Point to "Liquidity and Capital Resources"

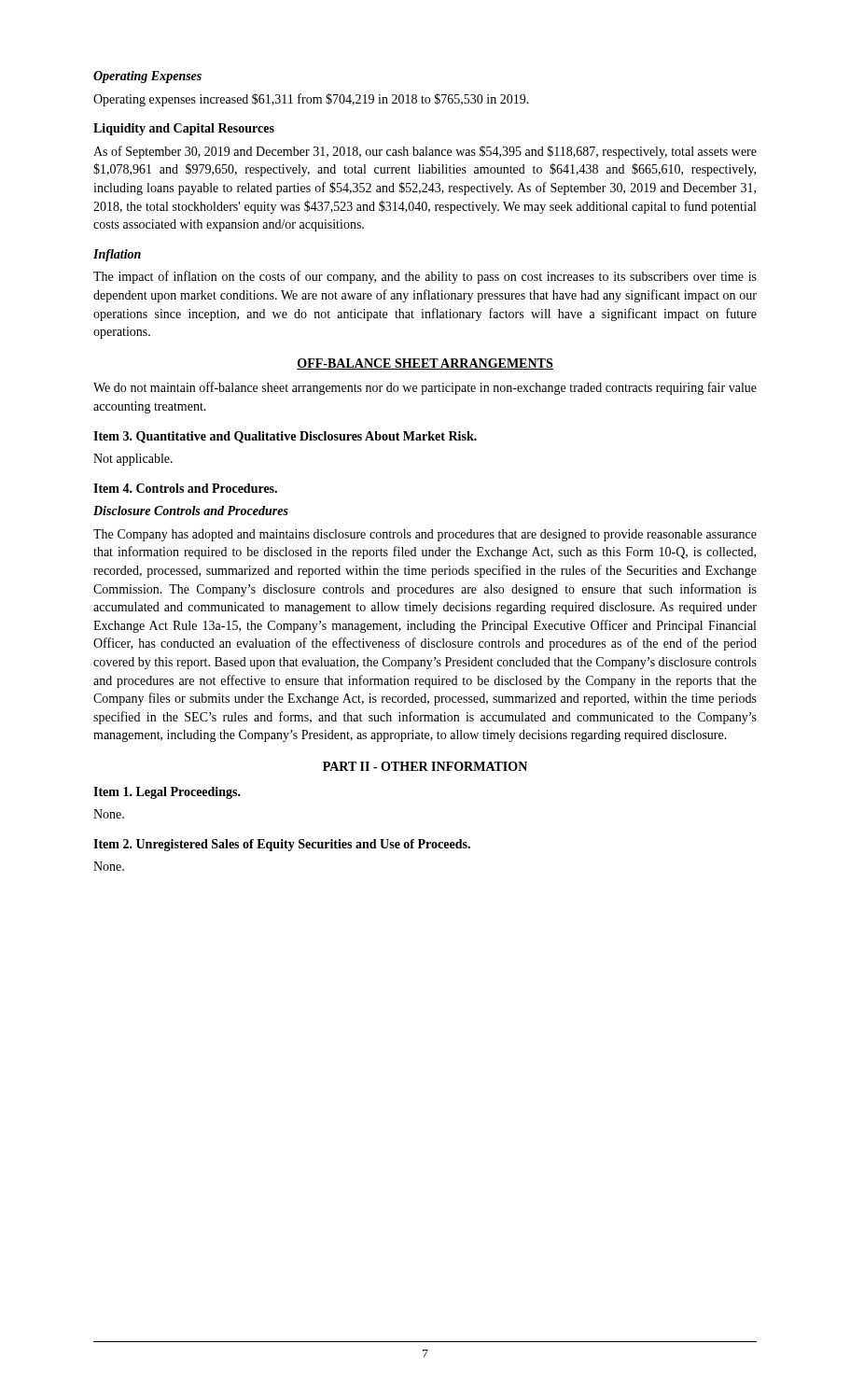(184, 129)
